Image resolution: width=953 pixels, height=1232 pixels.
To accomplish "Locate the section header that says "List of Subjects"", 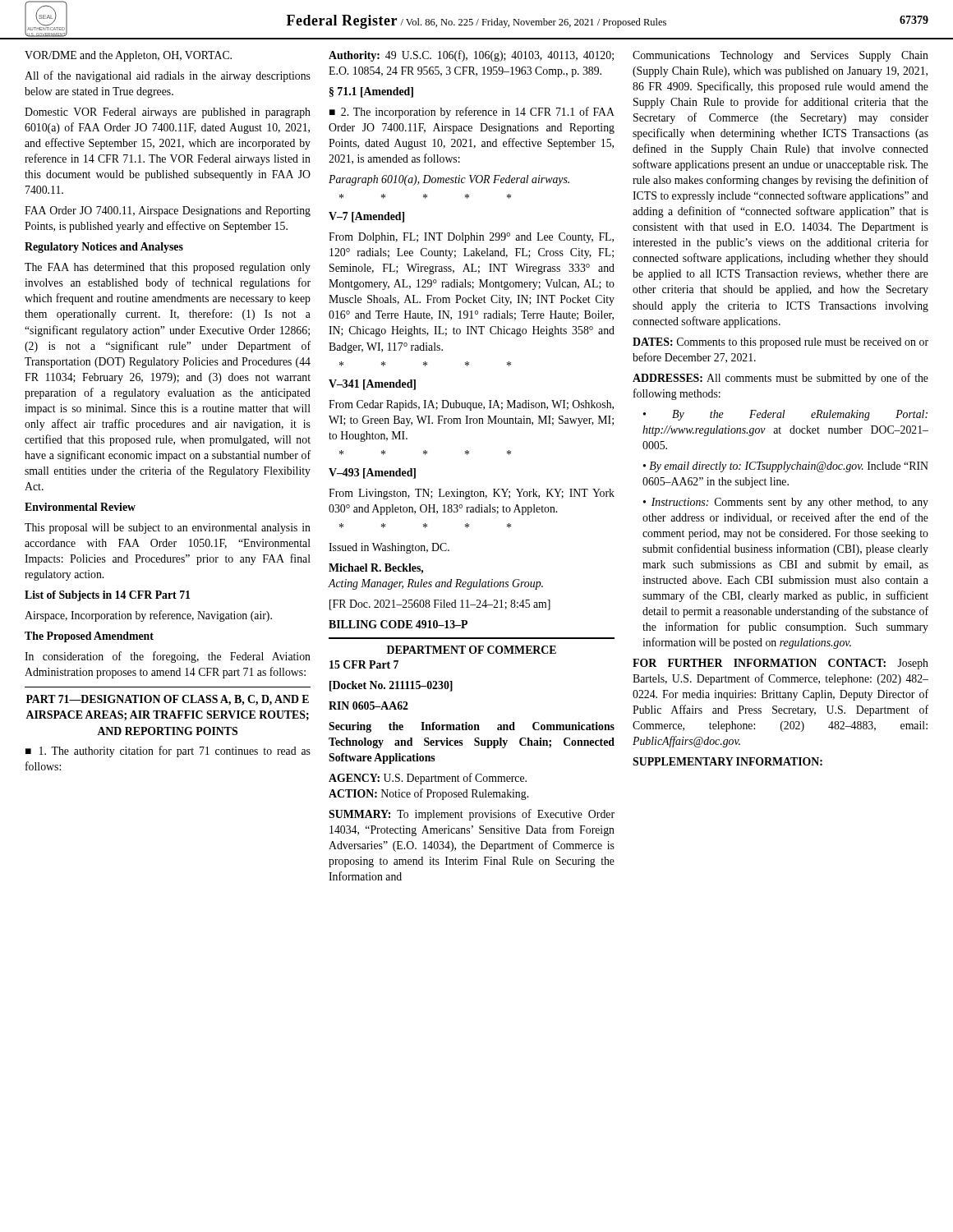I will [168, 595].
